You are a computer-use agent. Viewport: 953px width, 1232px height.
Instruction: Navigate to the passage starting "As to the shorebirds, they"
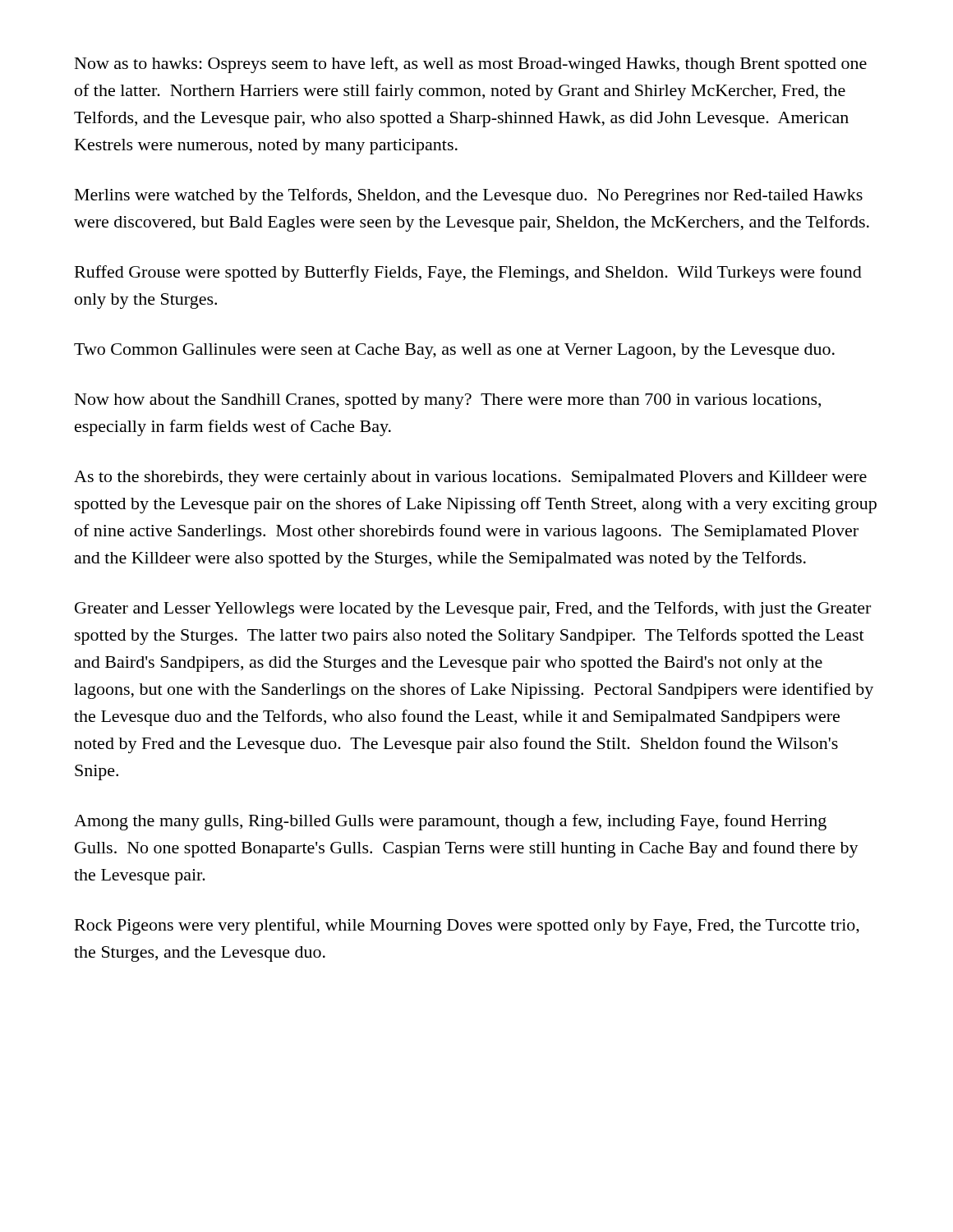point(476,517)
